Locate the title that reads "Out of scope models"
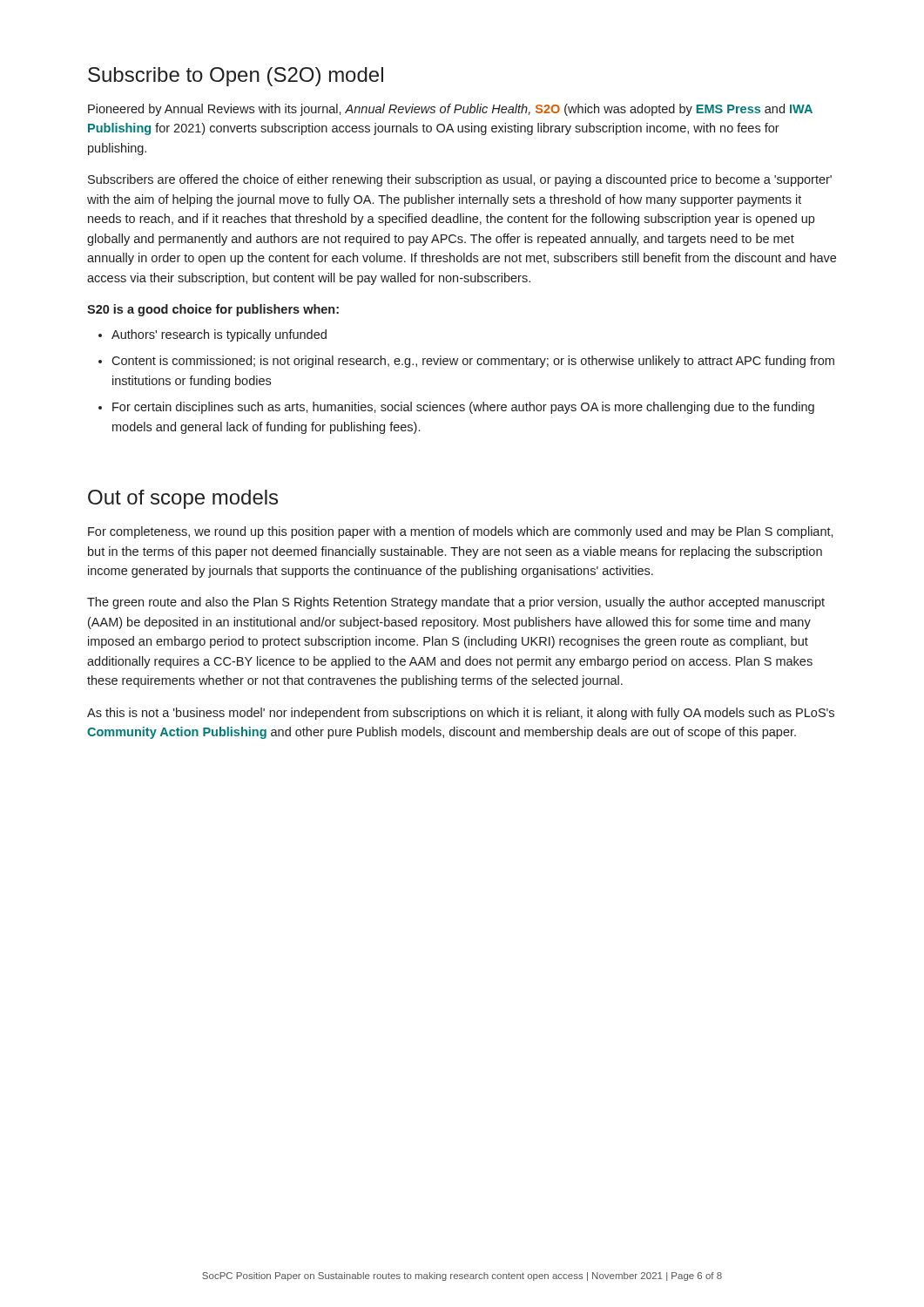 click(183, 498)
